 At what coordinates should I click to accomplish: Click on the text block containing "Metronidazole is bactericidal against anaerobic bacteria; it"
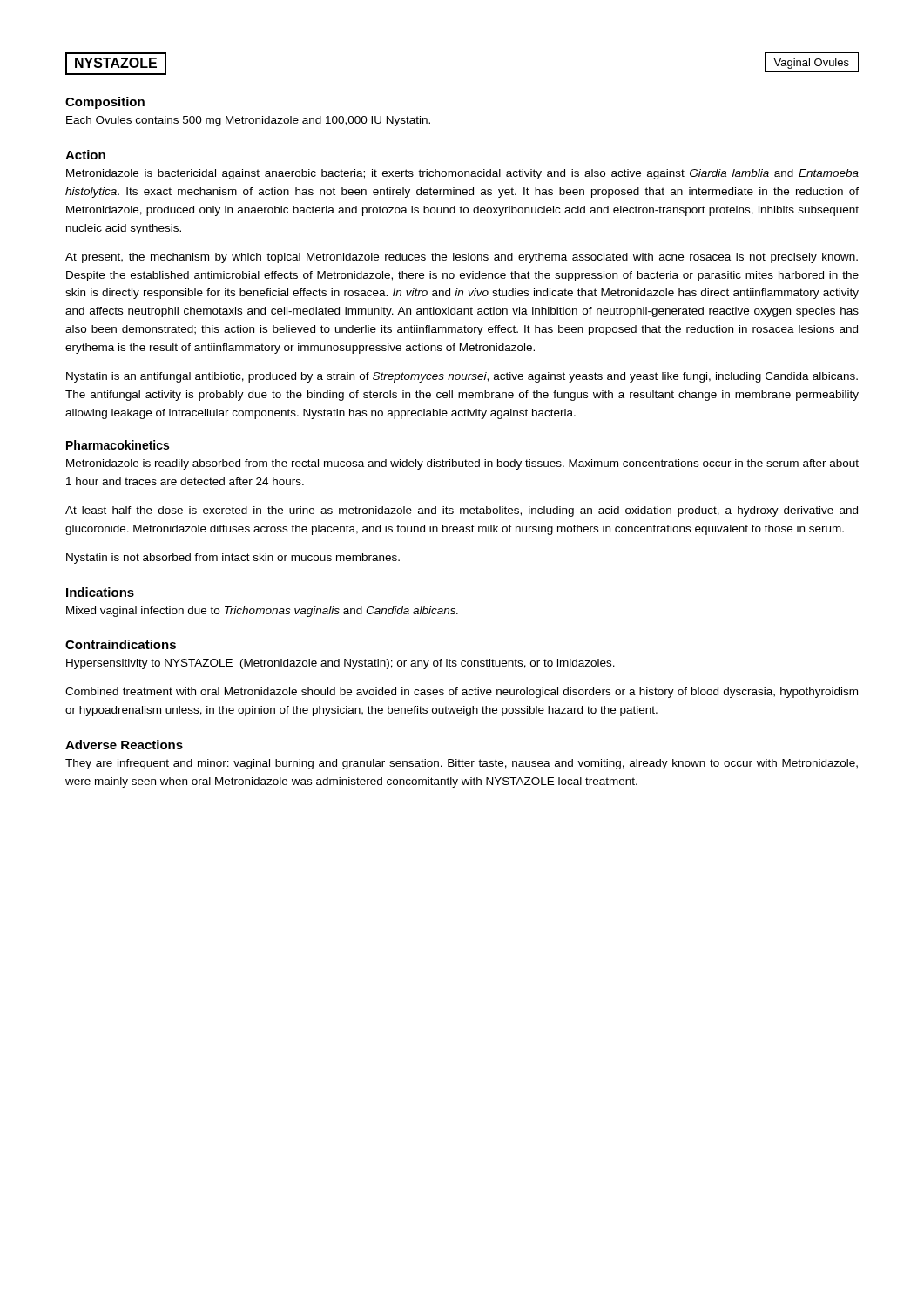point(462,200)
